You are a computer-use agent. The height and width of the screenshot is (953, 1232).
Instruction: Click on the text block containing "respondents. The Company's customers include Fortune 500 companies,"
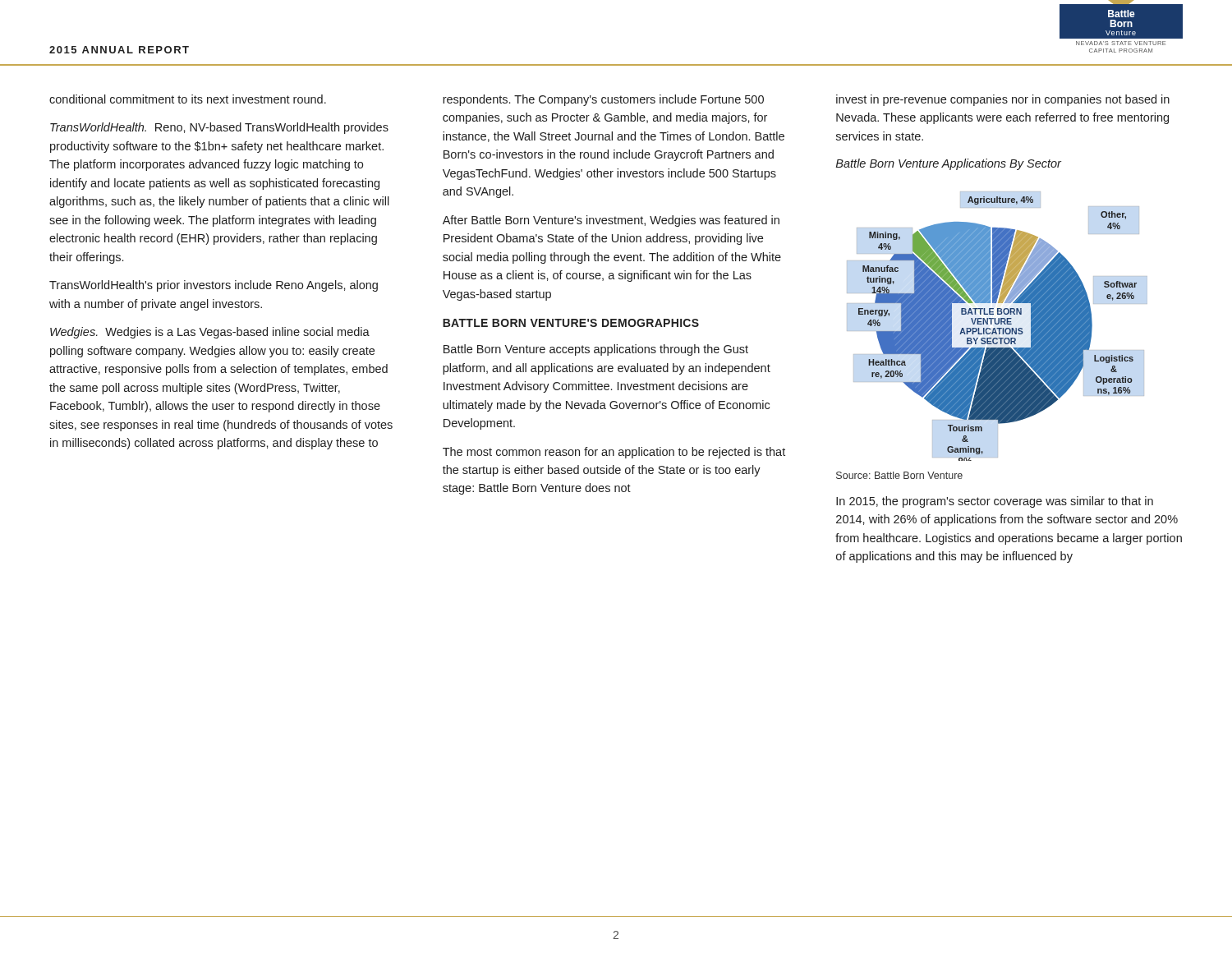[x=614, y=146]
